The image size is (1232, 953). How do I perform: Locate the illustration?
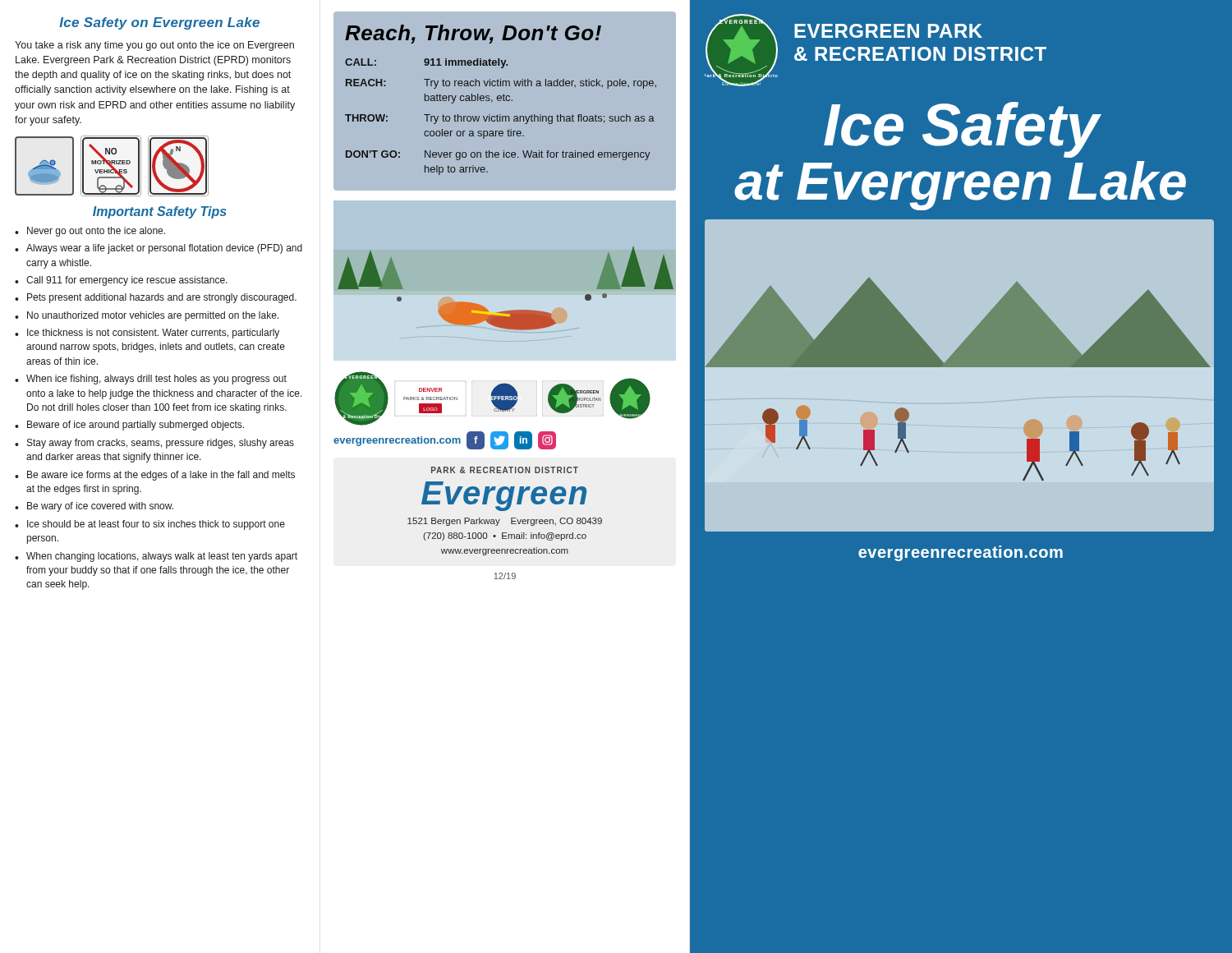click(x=160, y=166)
